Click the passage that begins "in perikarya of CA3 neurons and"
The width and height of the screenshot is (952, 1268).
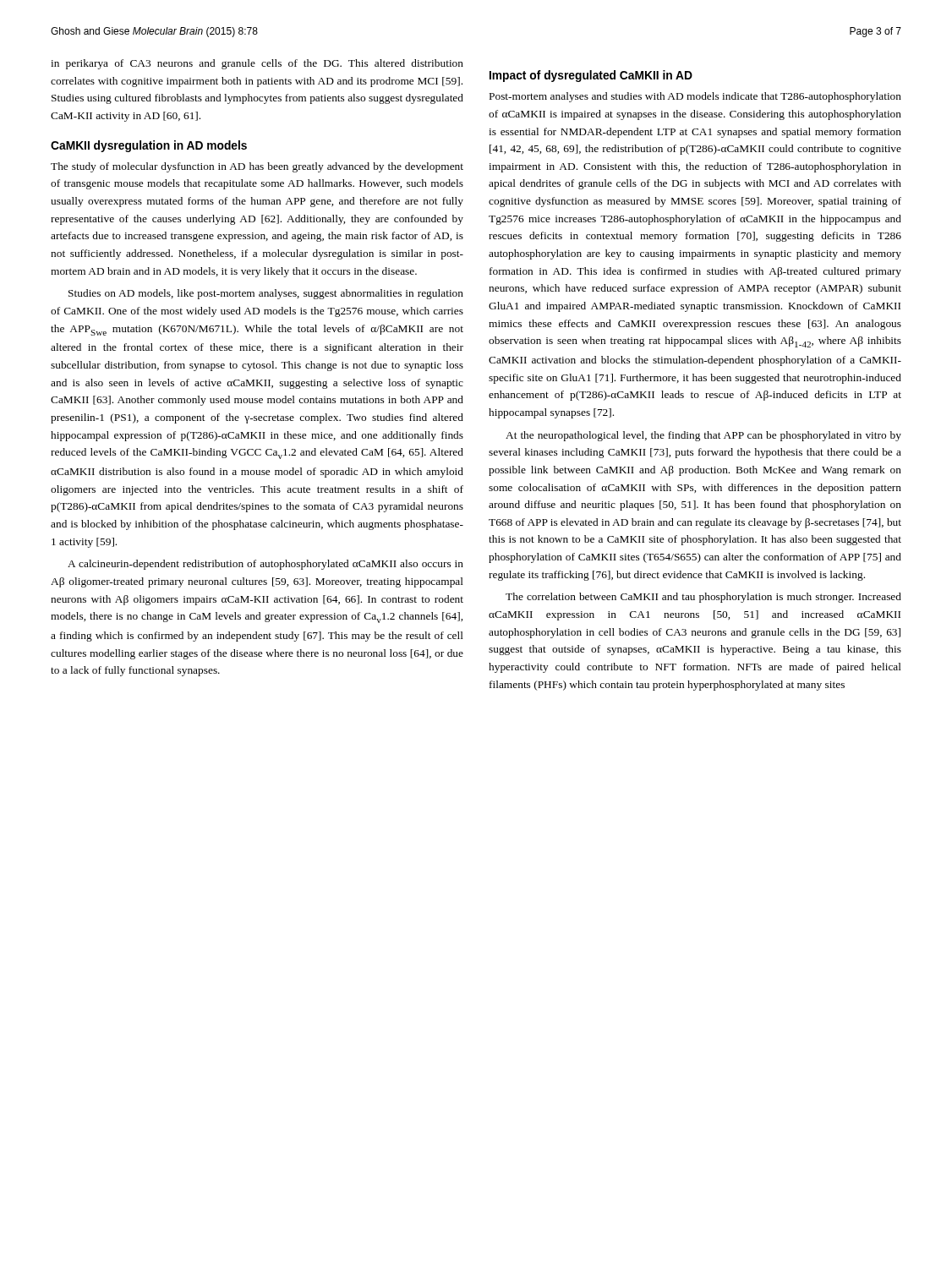tap(257, 90)
